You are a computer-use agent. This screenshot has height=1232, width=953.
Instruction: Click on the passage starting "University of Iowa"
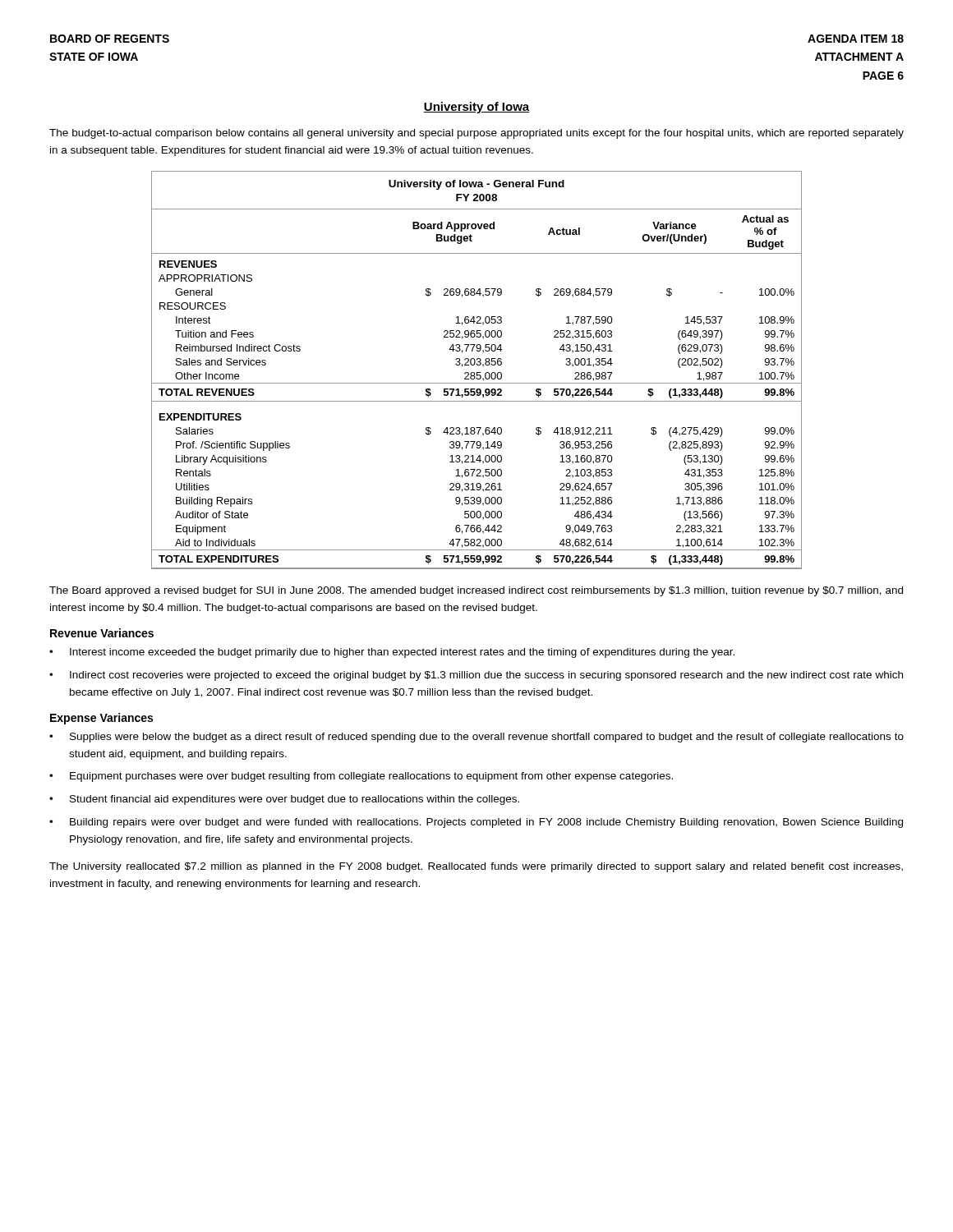pos(476,107)
